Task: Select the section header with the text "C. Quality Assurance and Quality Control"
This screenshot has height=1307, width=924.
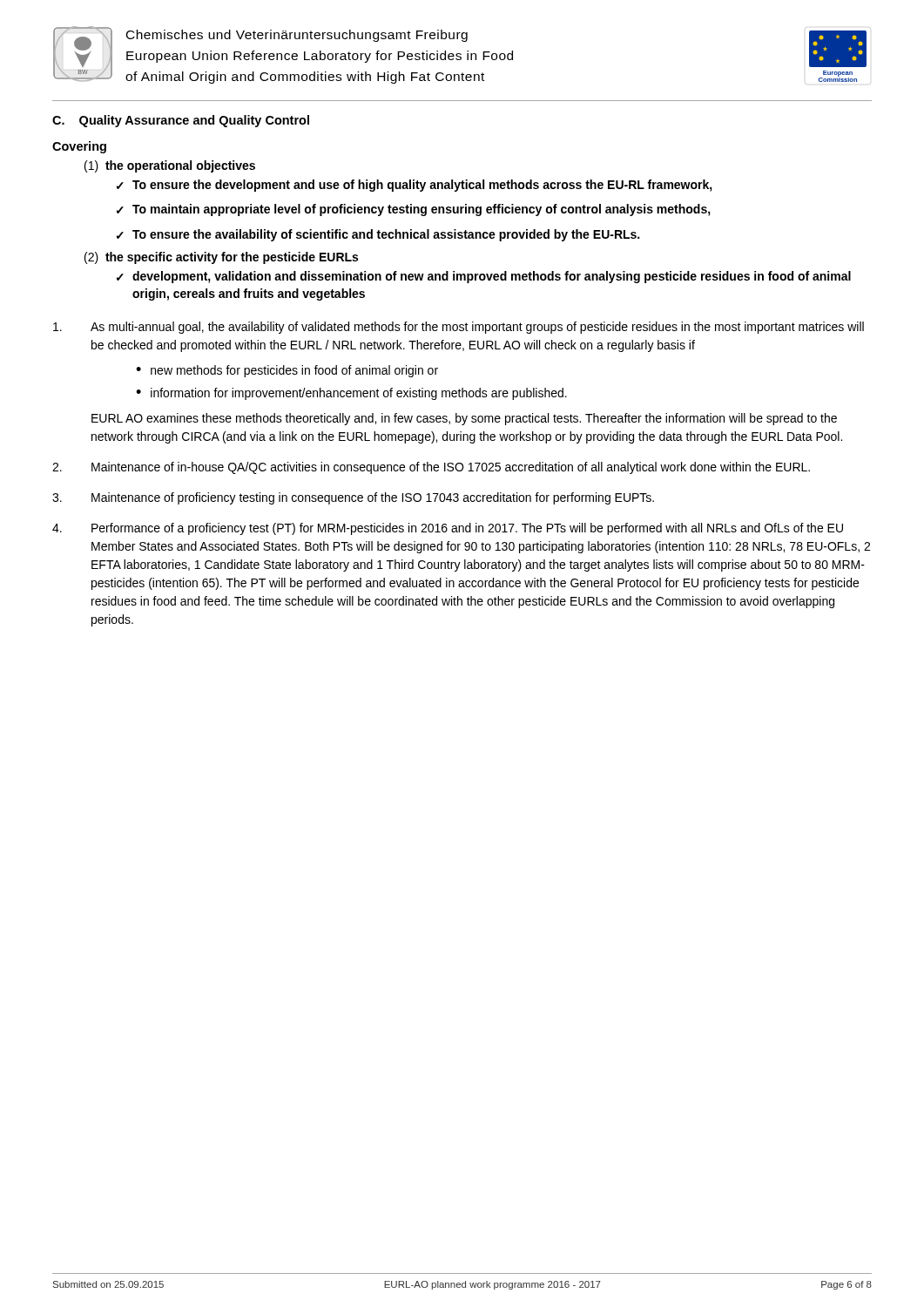Action: [x=181, y=120]
